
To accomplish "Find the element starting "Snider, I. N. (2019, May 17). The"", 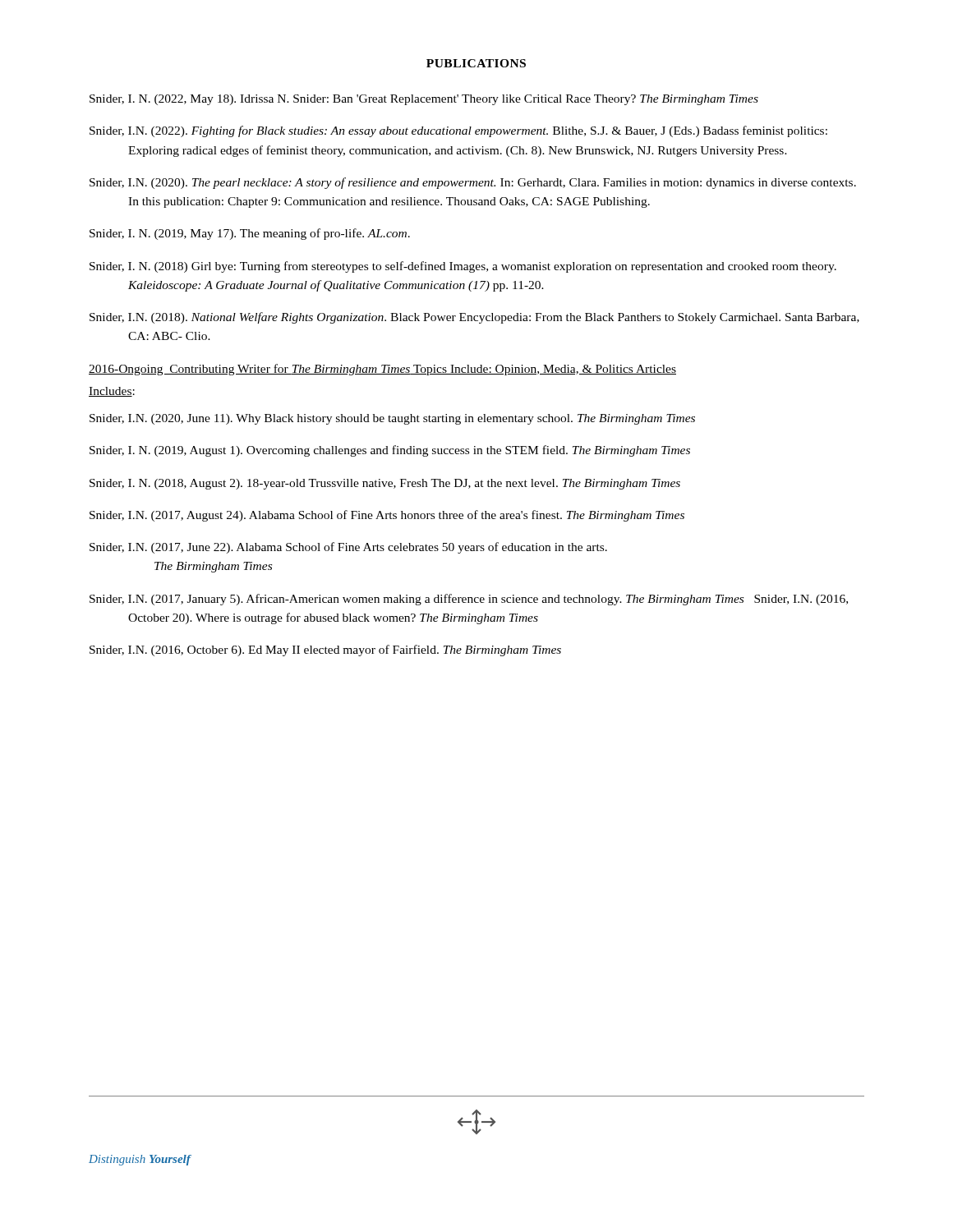I will (250, 233).
